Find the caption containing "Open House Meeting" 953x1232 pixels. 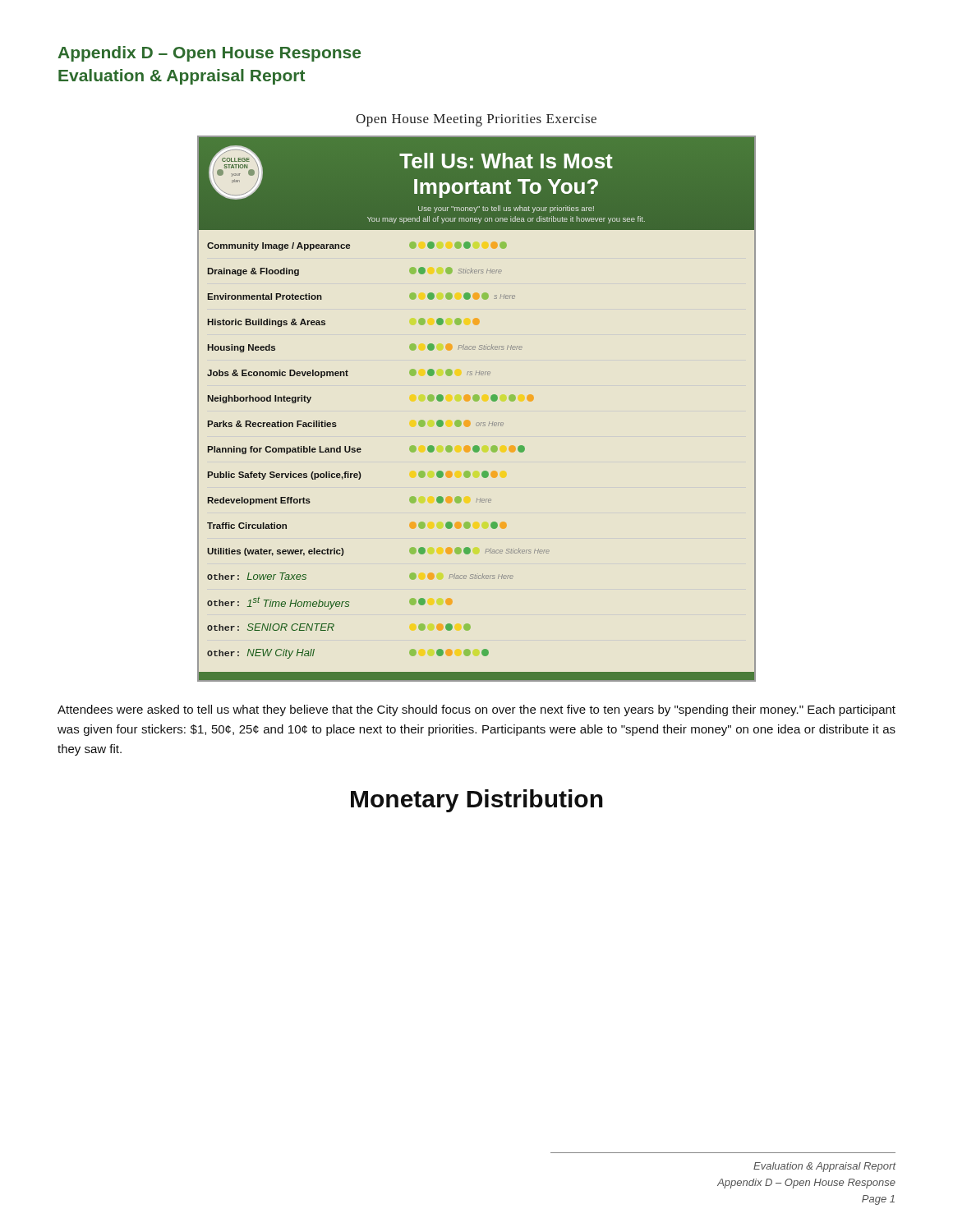coord(476,119)
